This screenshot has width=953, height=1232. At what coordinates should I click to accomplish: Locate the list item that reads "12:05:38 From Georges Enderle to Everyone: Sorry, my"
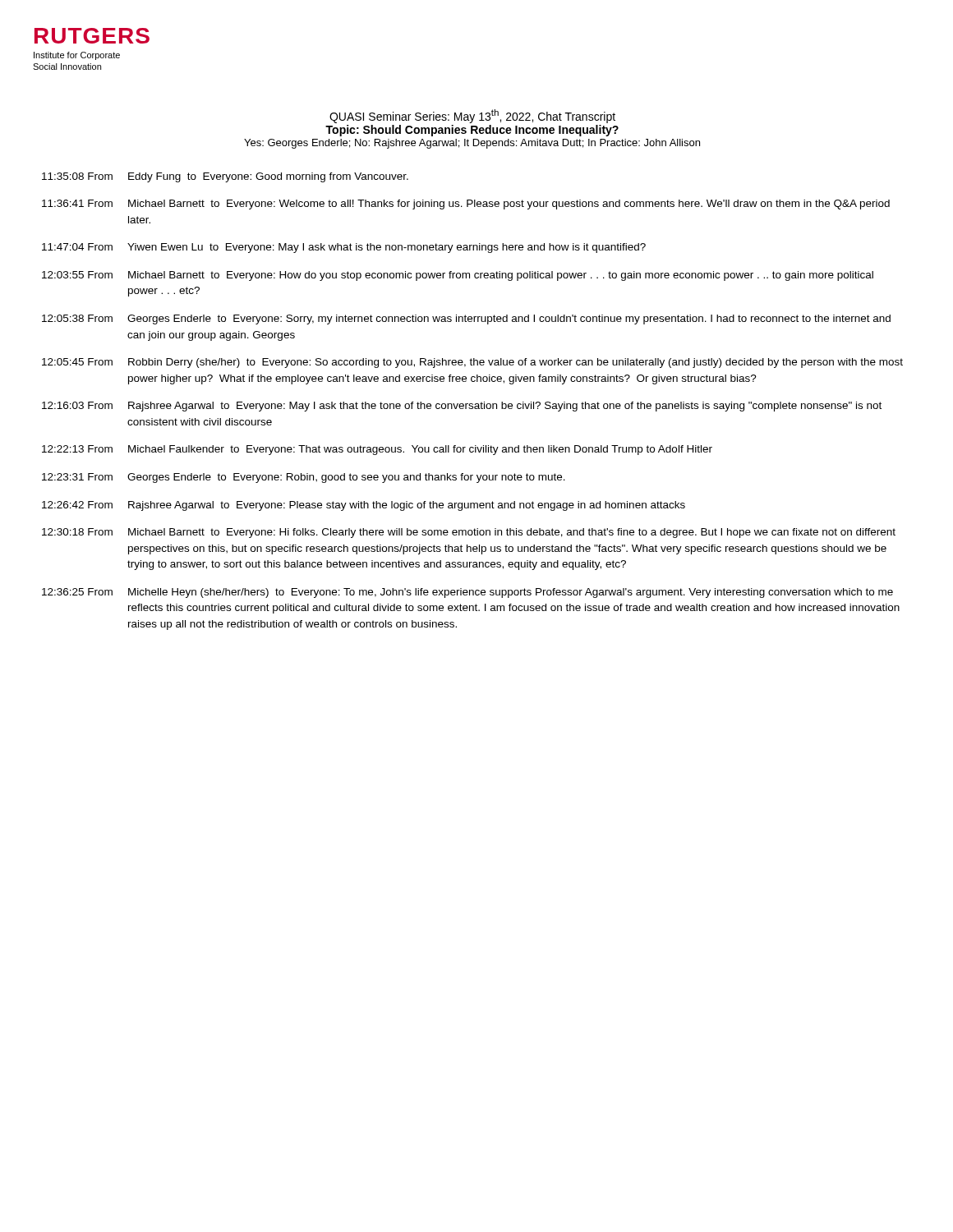(472, 327)
